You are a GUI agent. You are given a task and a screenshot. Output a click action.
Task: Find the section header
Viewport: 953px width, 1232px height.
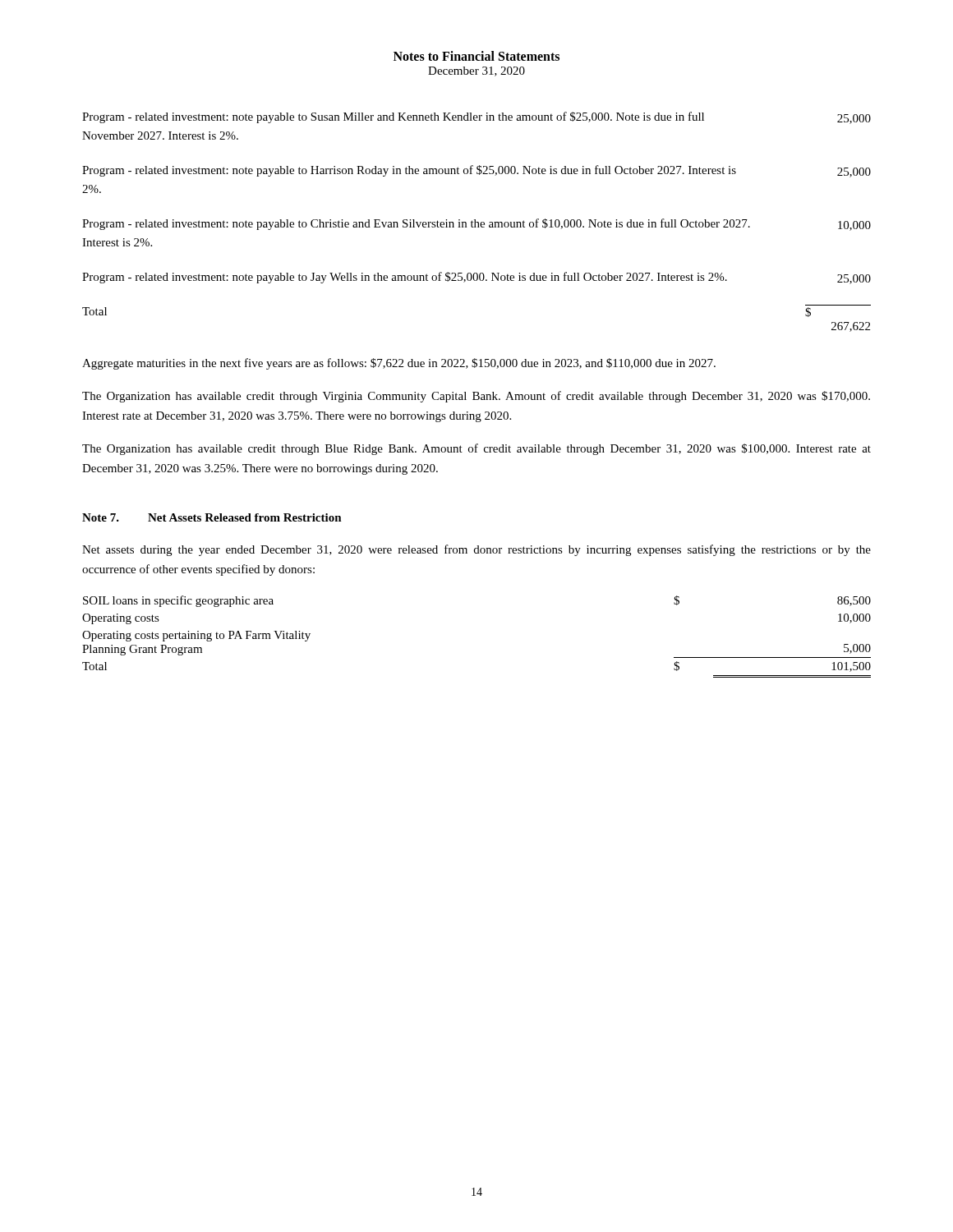(212, 517)
